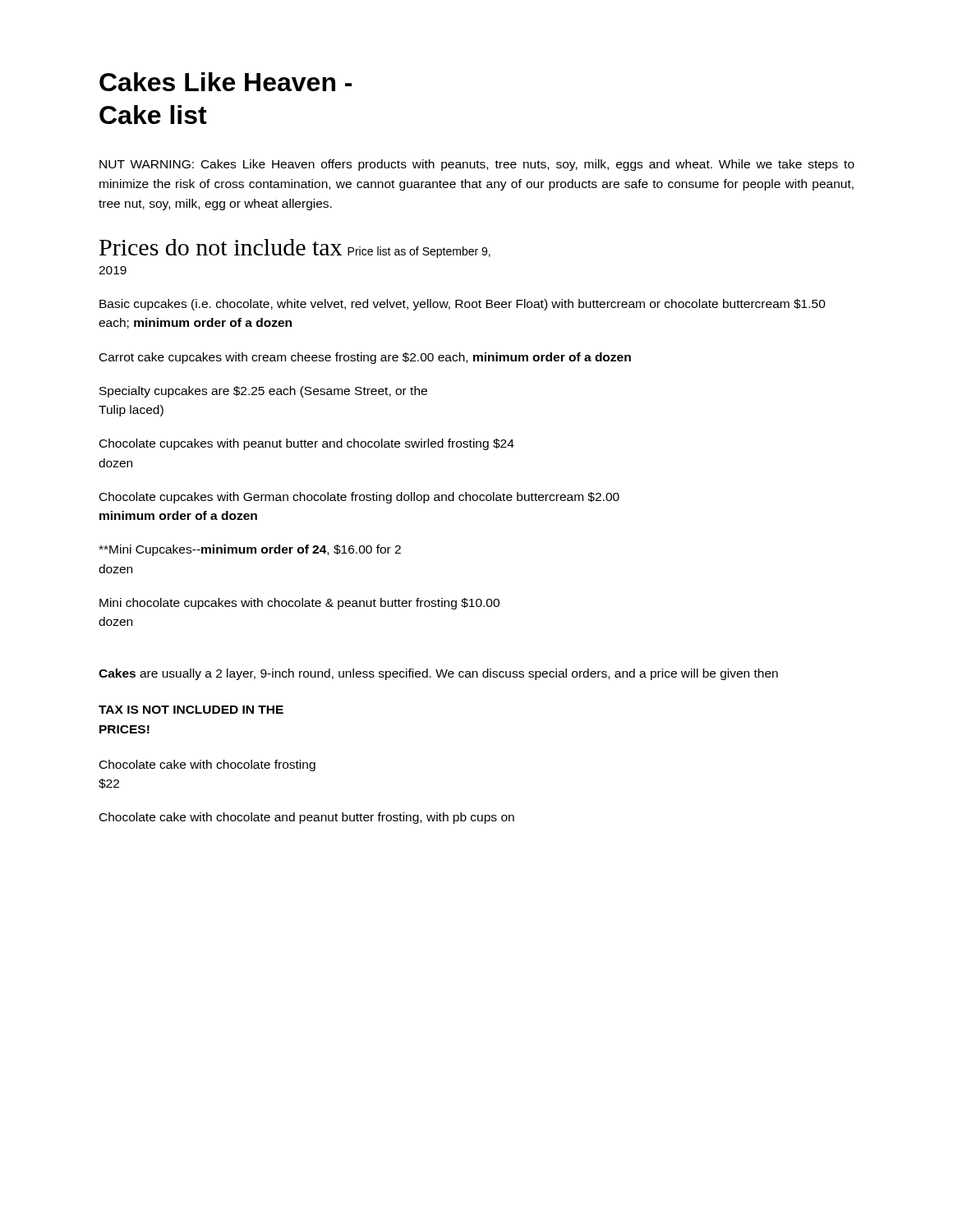Image resolution: width=953 pixels, height=1232 pixels.
Task: Click on the text block starting "TAX IS NOT"
Action: 191,719
